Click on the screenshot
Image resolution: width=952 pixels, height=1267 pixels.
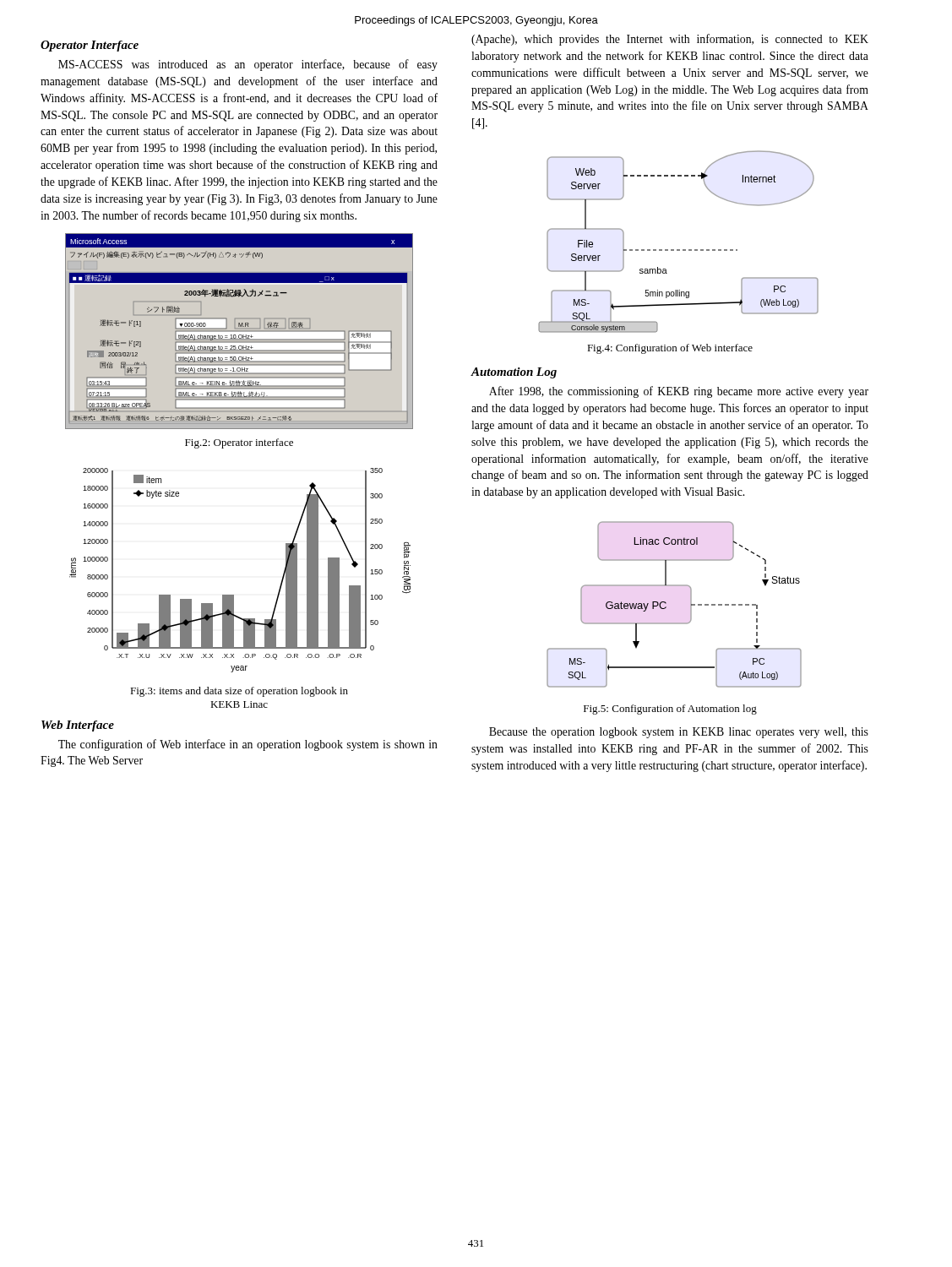pyautogui.click(x=239, y=332)
